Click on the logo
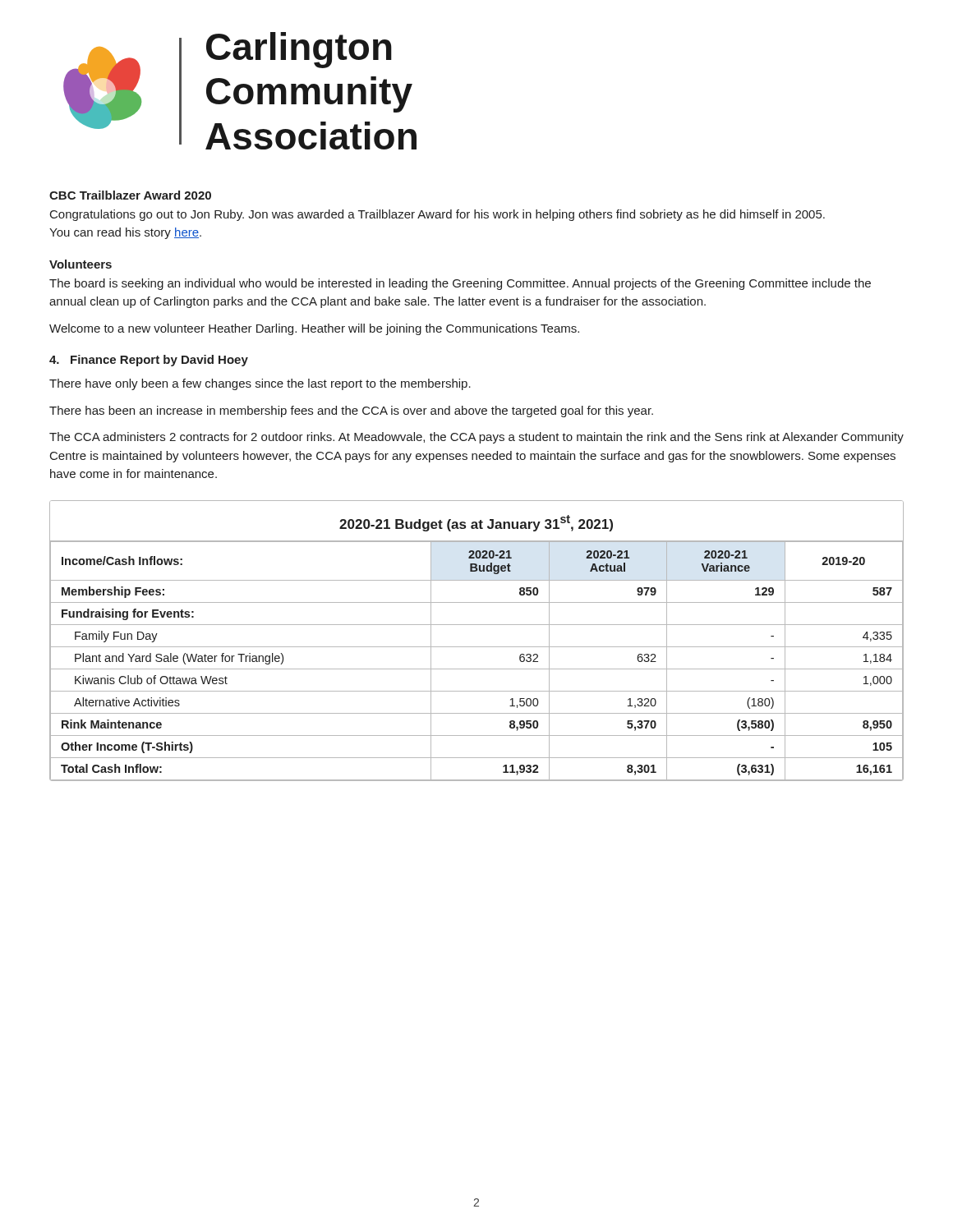Image resolution: width=953 pixels, height=1232 pixels. tap(476, 91)
